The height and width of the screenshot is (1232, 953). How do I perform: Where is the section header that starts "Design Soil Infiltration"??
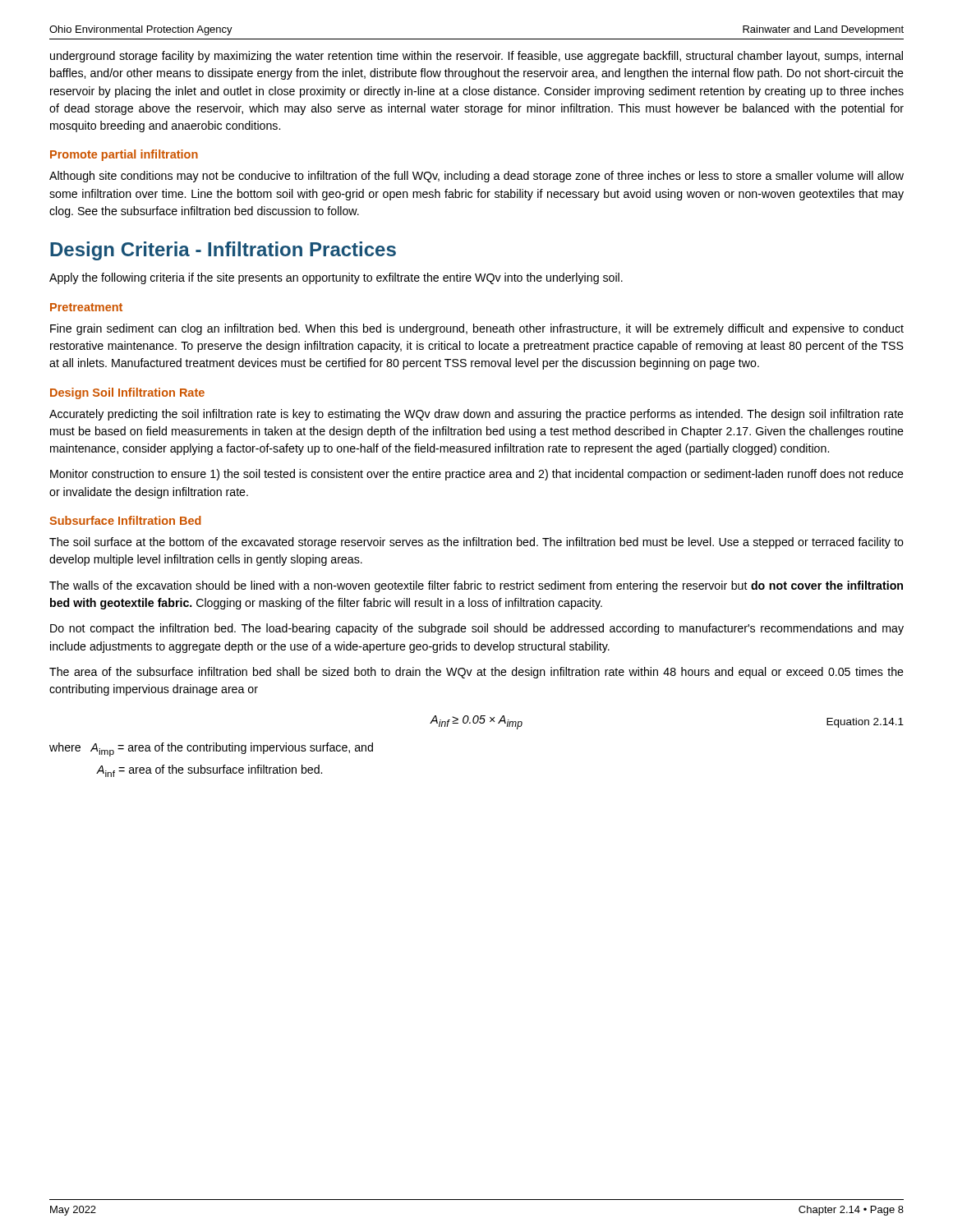tap(127, 392)
